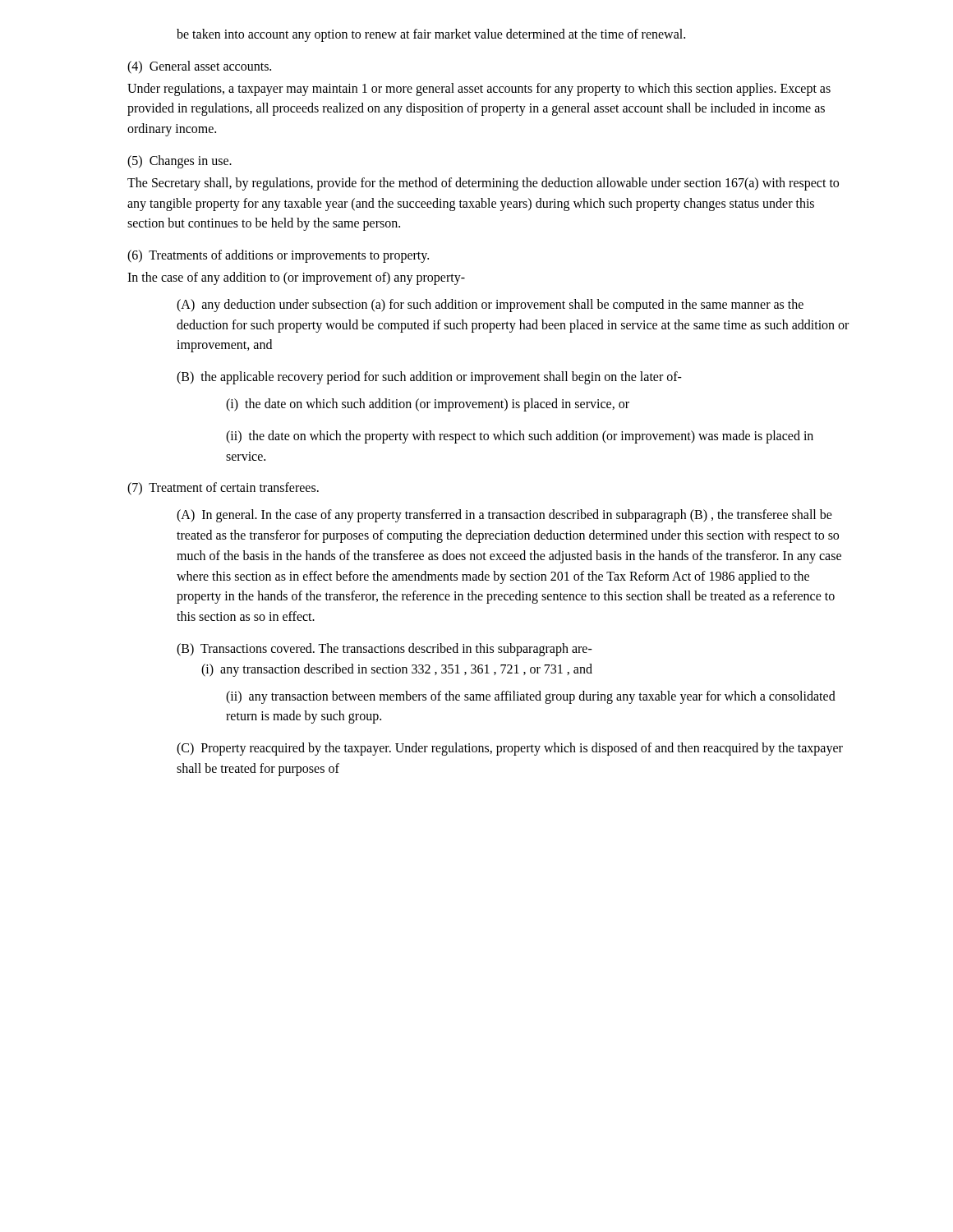Click the passage that begins "In the case"

click(x=296, y=277)
